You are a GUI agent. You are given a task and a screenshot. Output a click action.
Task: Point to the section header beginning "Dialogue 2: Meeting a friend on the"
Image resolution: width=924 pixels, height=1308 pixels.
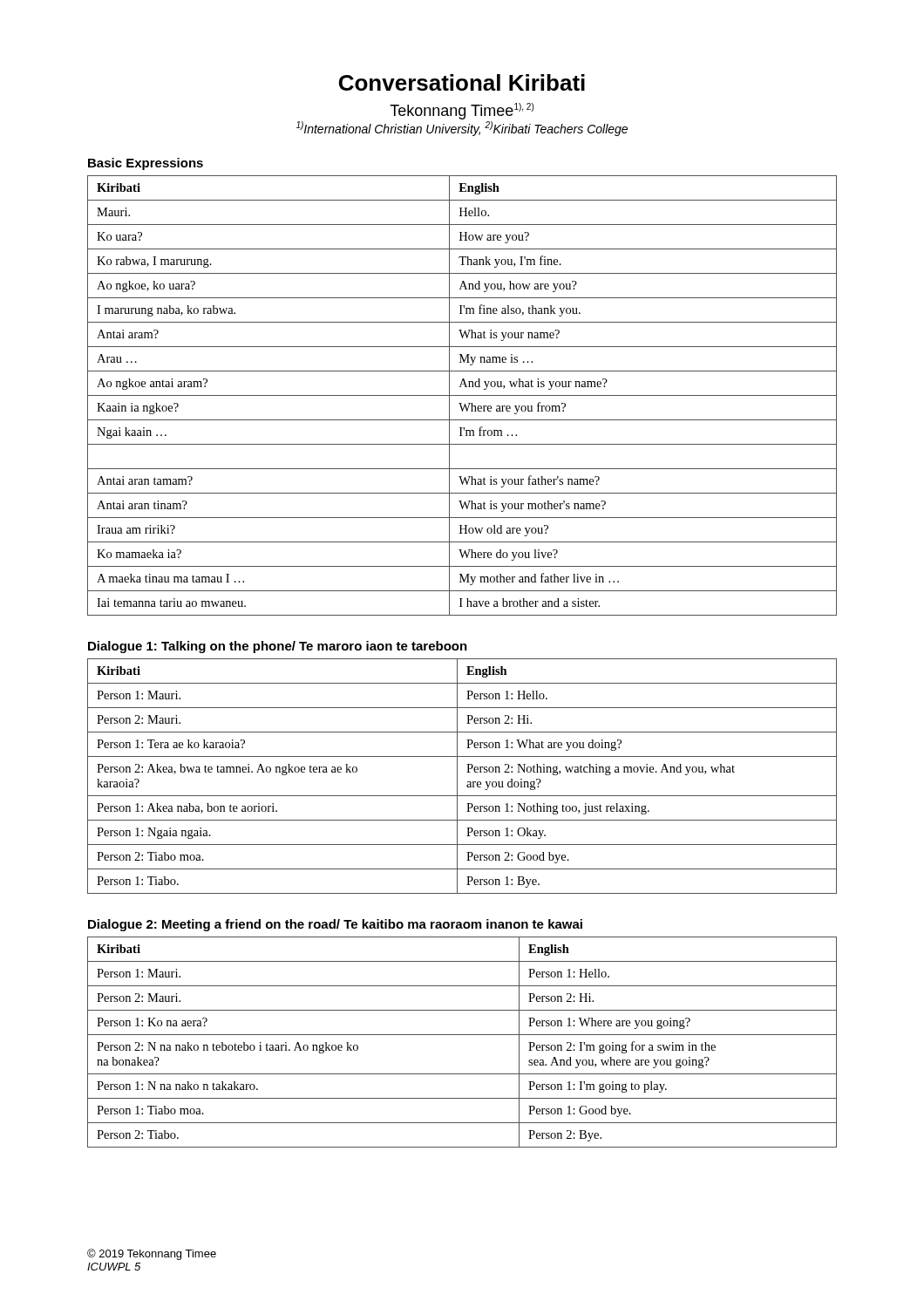(335, 924)
